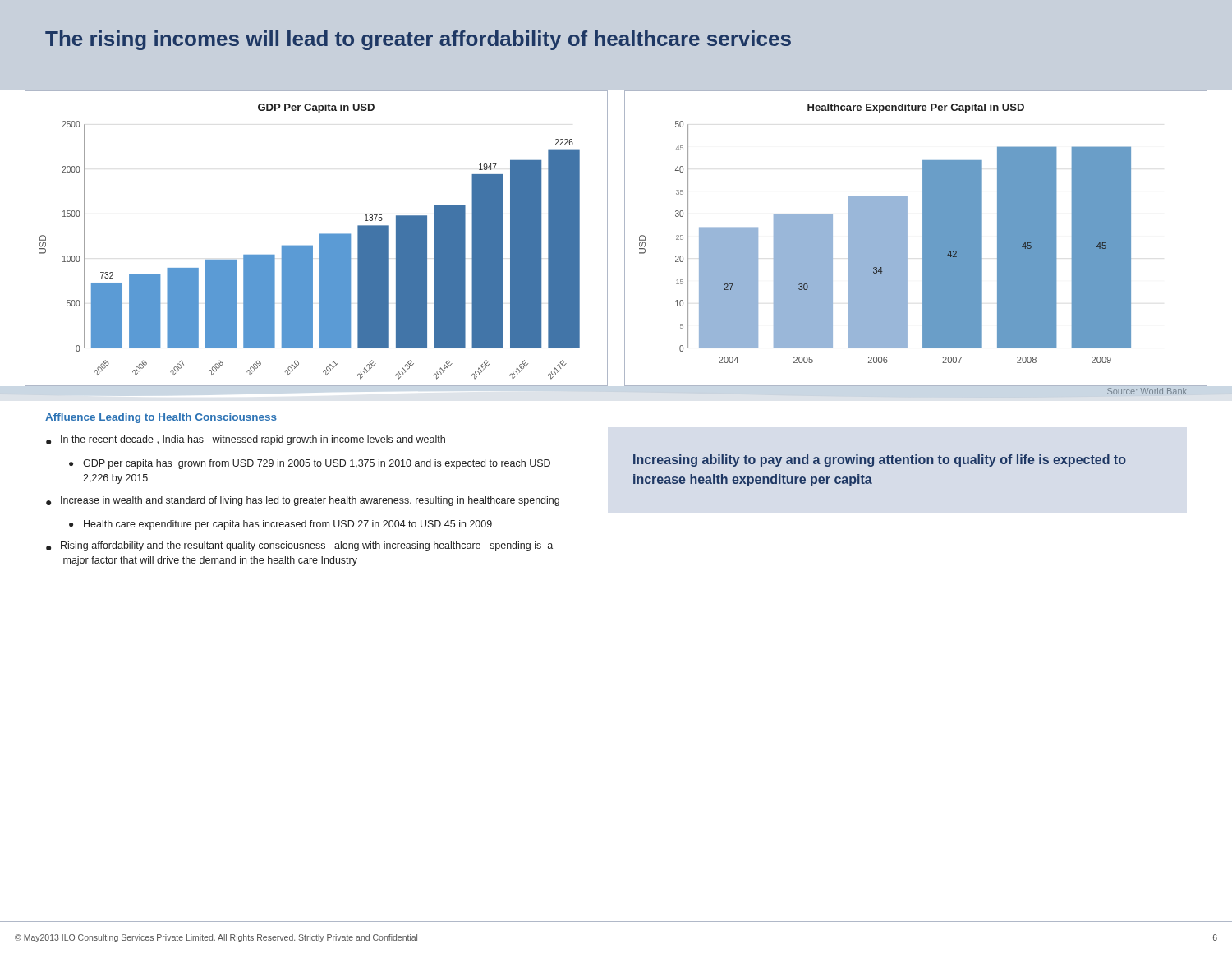
Task: Navigate to the element starting "● Rising affordability and the"
Action: [x=308, y=553]
